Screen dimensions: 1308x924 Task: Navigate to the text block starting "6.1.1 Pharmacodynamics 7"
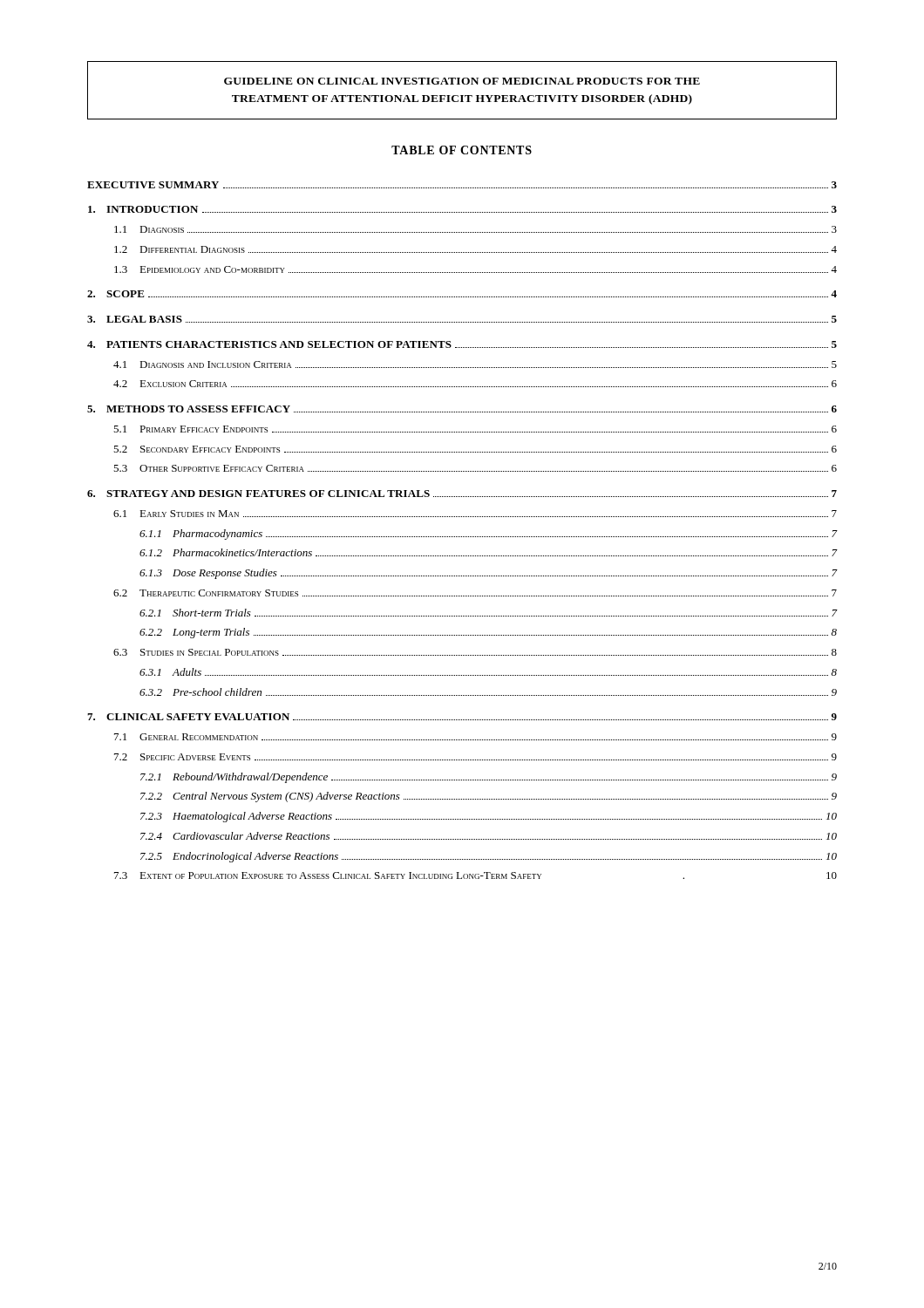pyautogui.click(x=488, y=534)
